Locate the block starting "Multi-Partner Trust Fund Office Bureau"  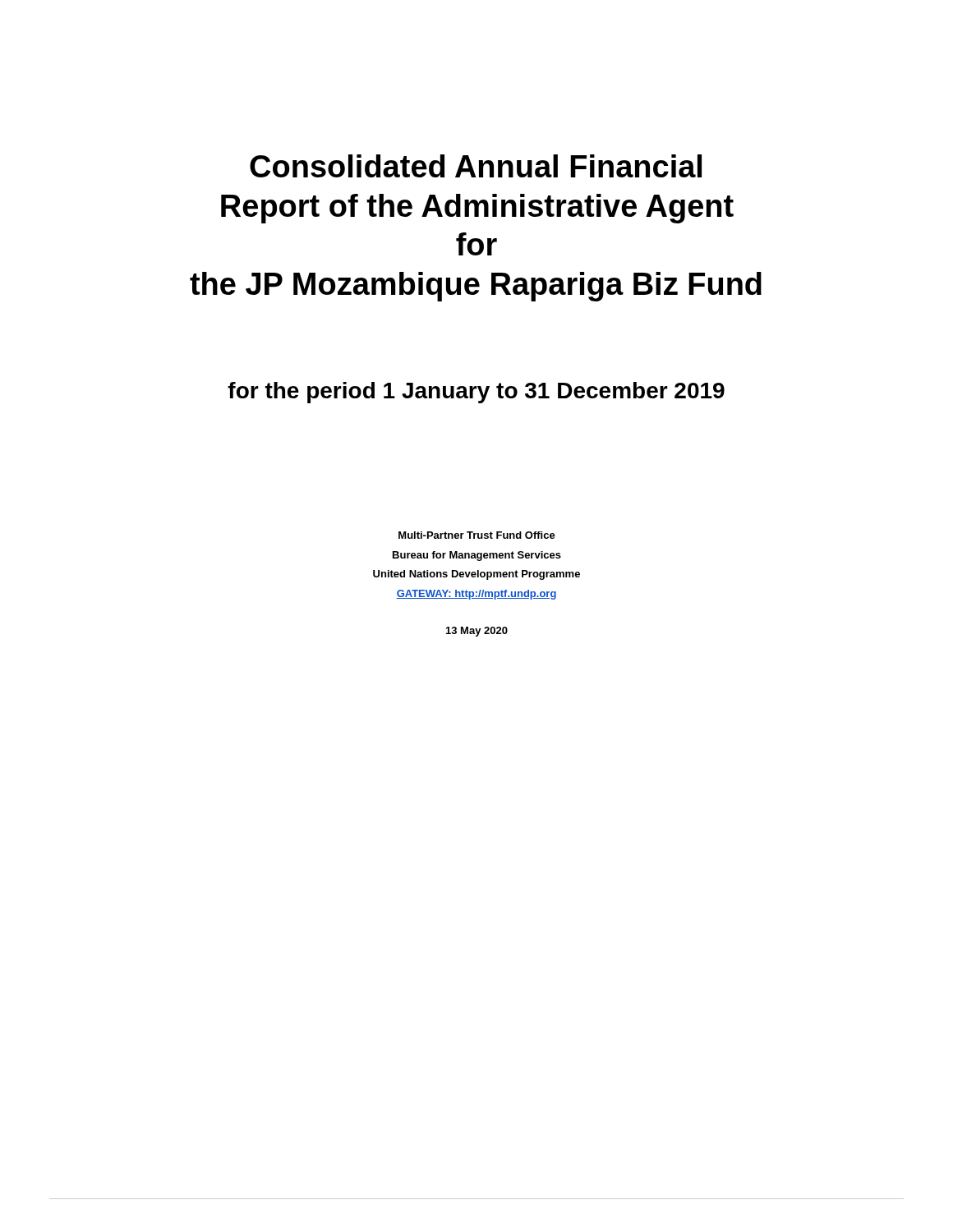[x=476, y=564]
